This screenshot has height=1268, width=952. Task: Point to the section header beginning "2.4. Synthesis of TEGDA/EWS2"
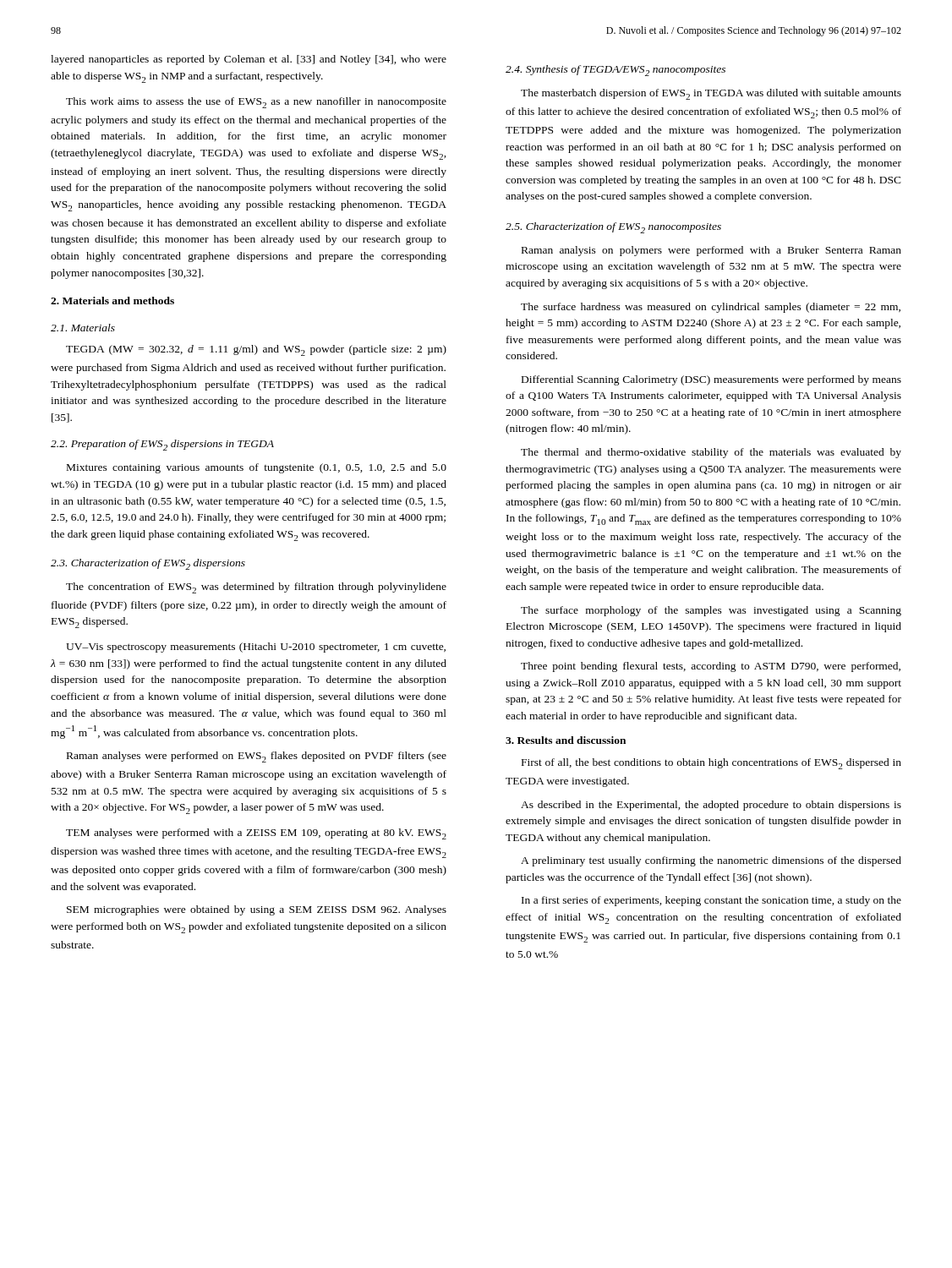coord(616,70)
